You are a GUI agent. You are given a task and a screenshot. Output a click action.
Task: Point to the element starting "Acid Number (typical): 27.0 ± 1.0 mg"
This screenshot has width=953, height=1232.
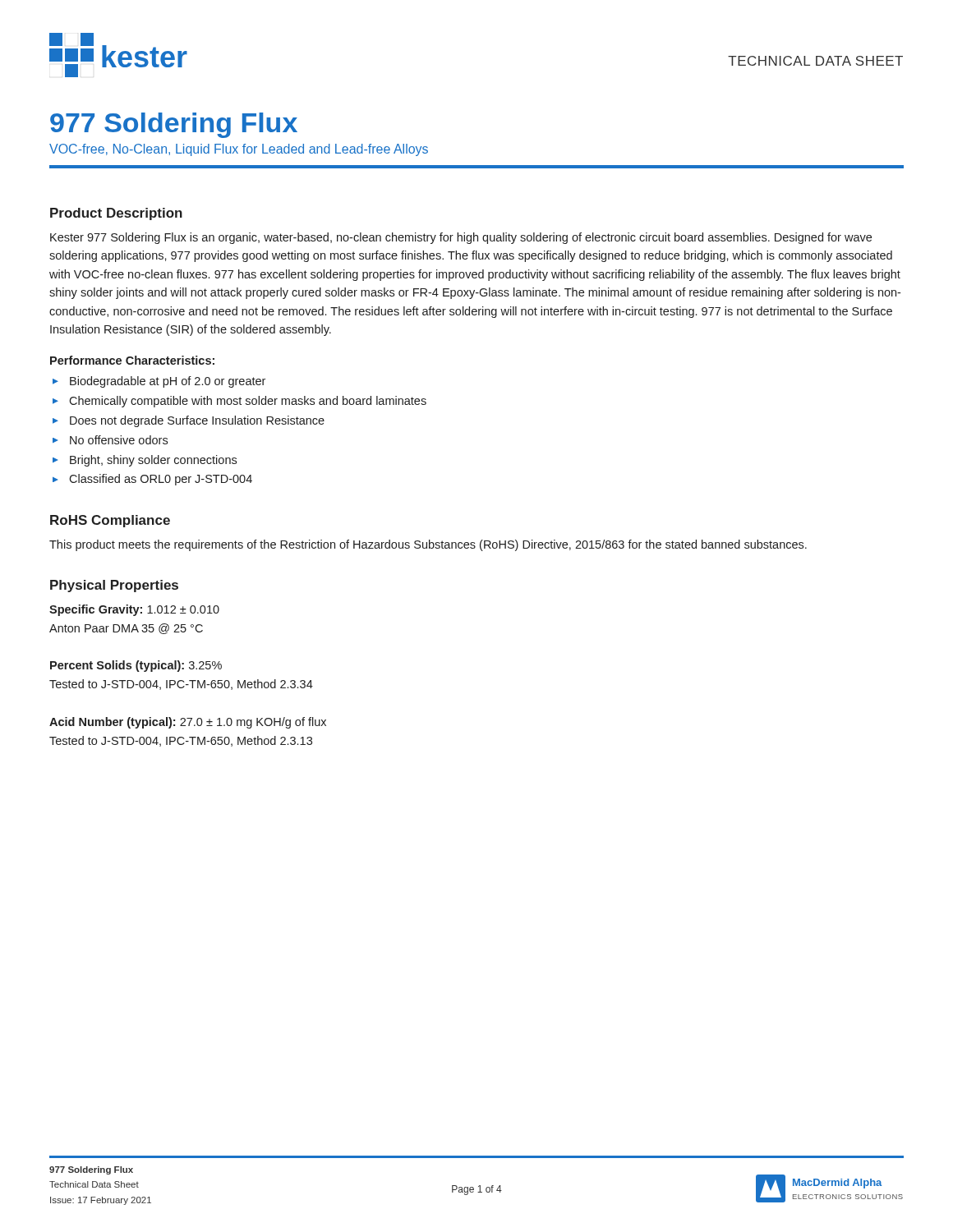(x=188, y=723)
